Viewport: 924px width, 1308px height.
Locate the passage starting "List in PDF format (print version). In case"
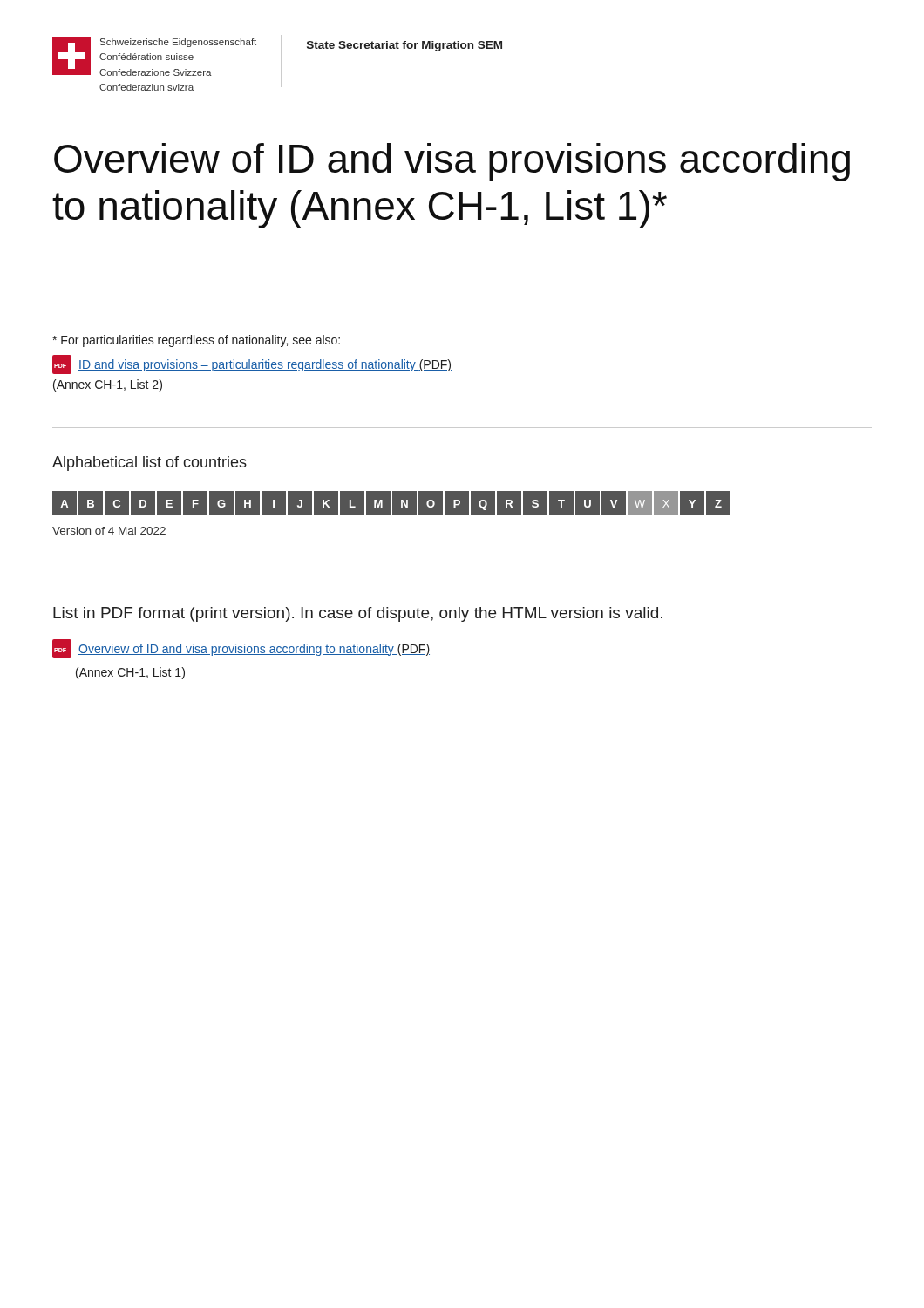[x=462, y=613]
